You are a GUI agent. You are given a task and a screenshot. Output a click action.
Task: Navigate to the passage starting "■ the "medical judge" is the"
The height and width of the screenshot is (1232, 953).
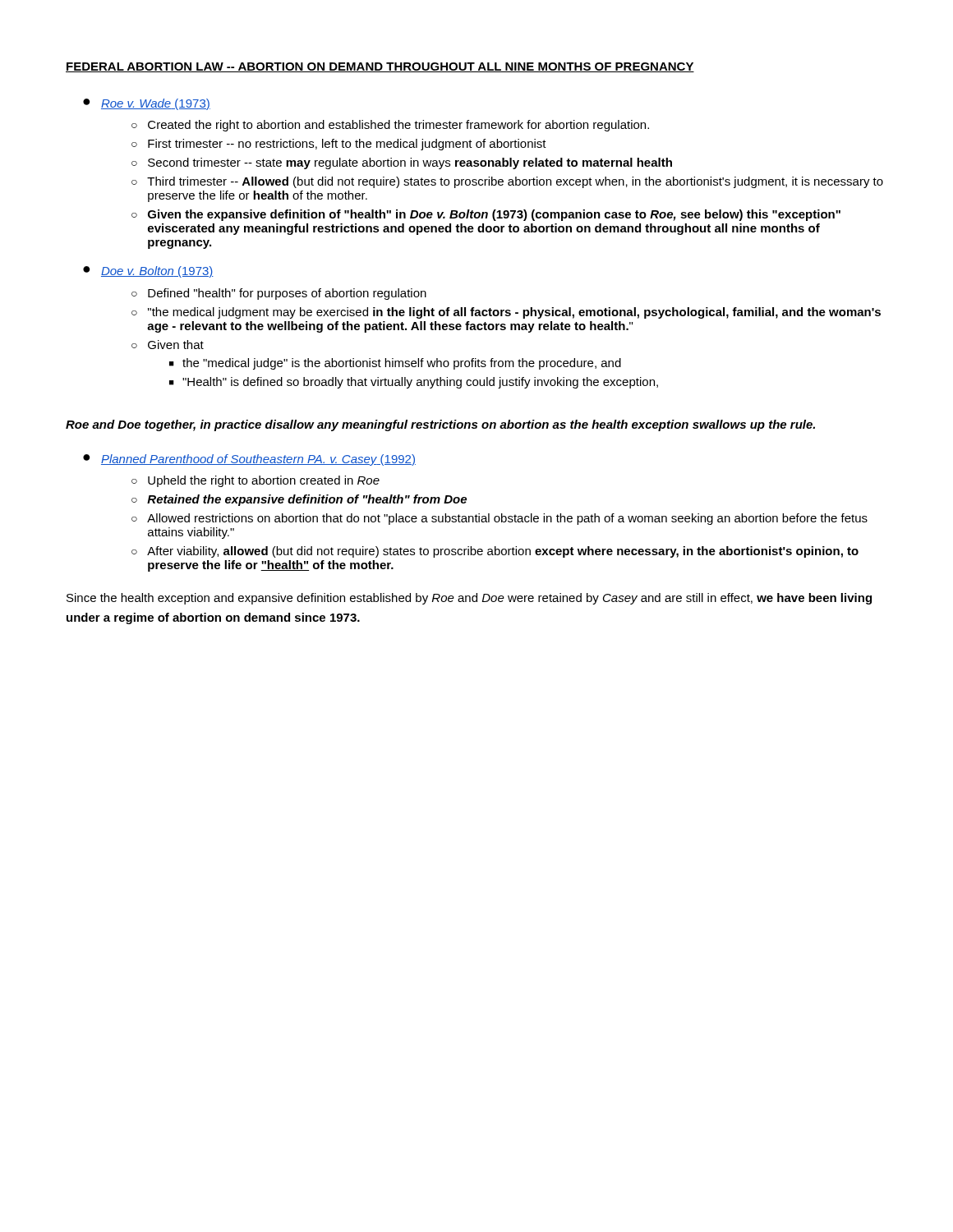click(528, 362)
